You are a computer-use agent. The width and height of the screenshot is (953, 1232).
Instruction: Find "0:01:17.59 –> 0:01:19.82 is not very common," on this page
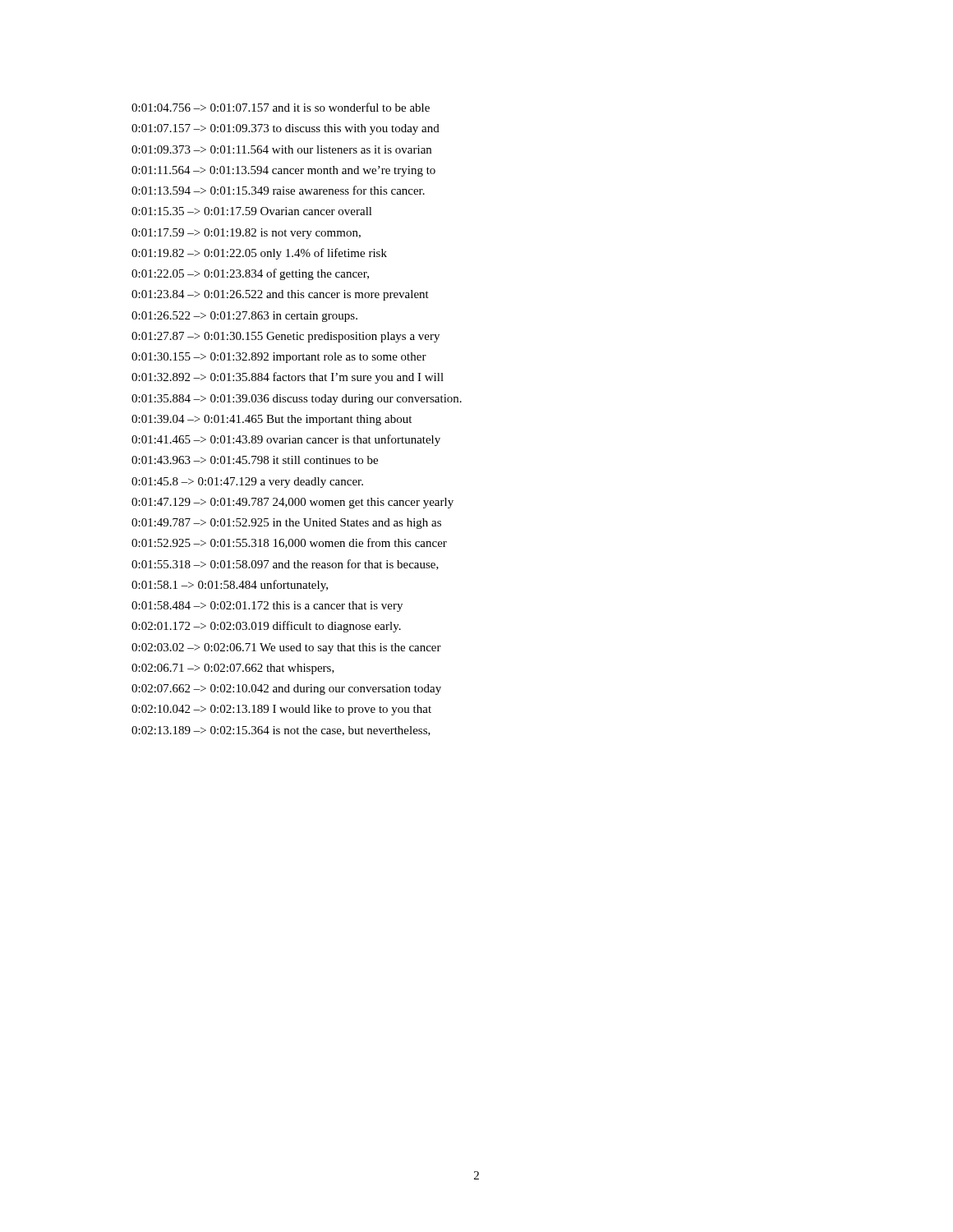246,232
